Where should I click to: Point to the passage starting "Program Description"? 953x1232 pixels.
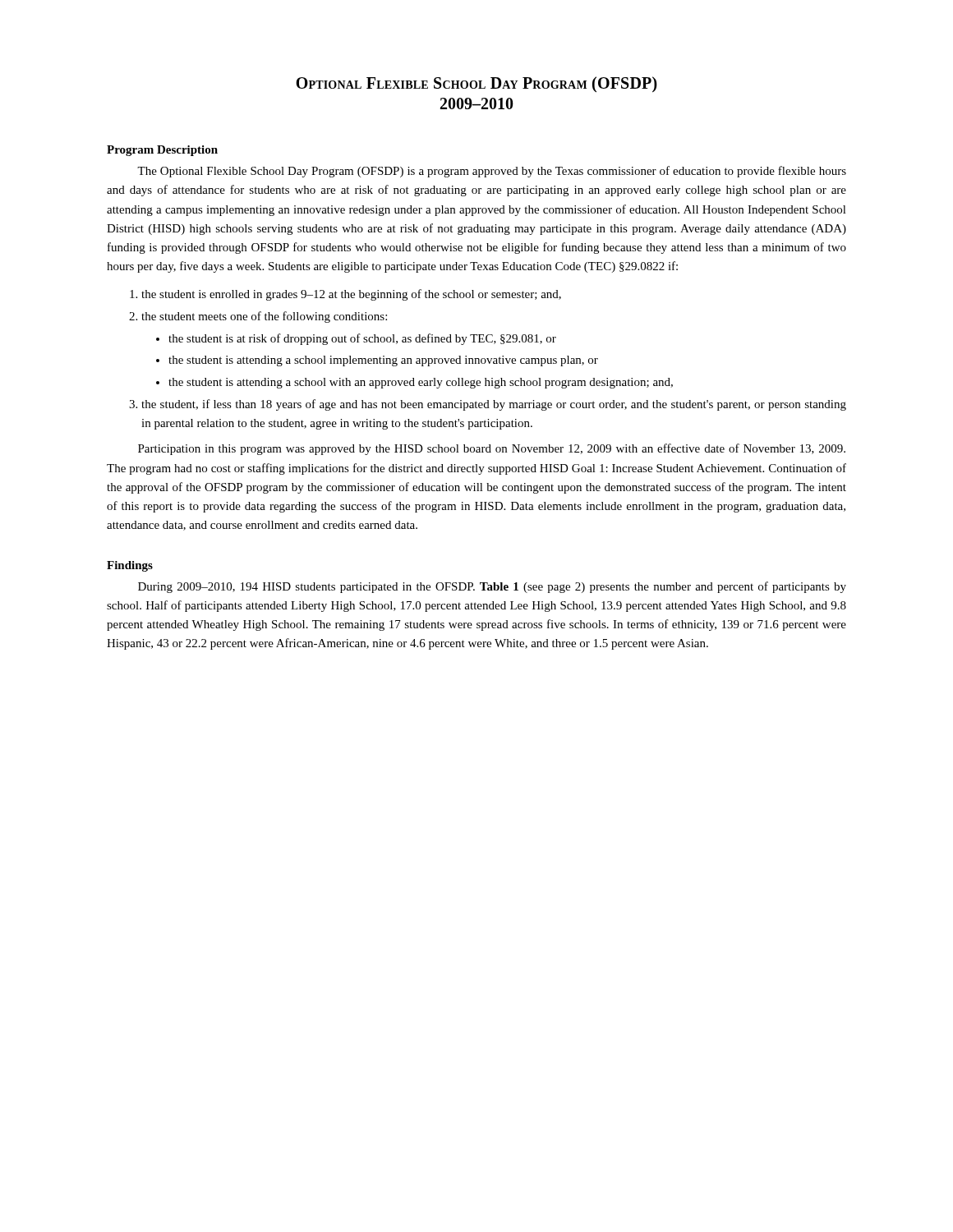[x=162, y=150]
